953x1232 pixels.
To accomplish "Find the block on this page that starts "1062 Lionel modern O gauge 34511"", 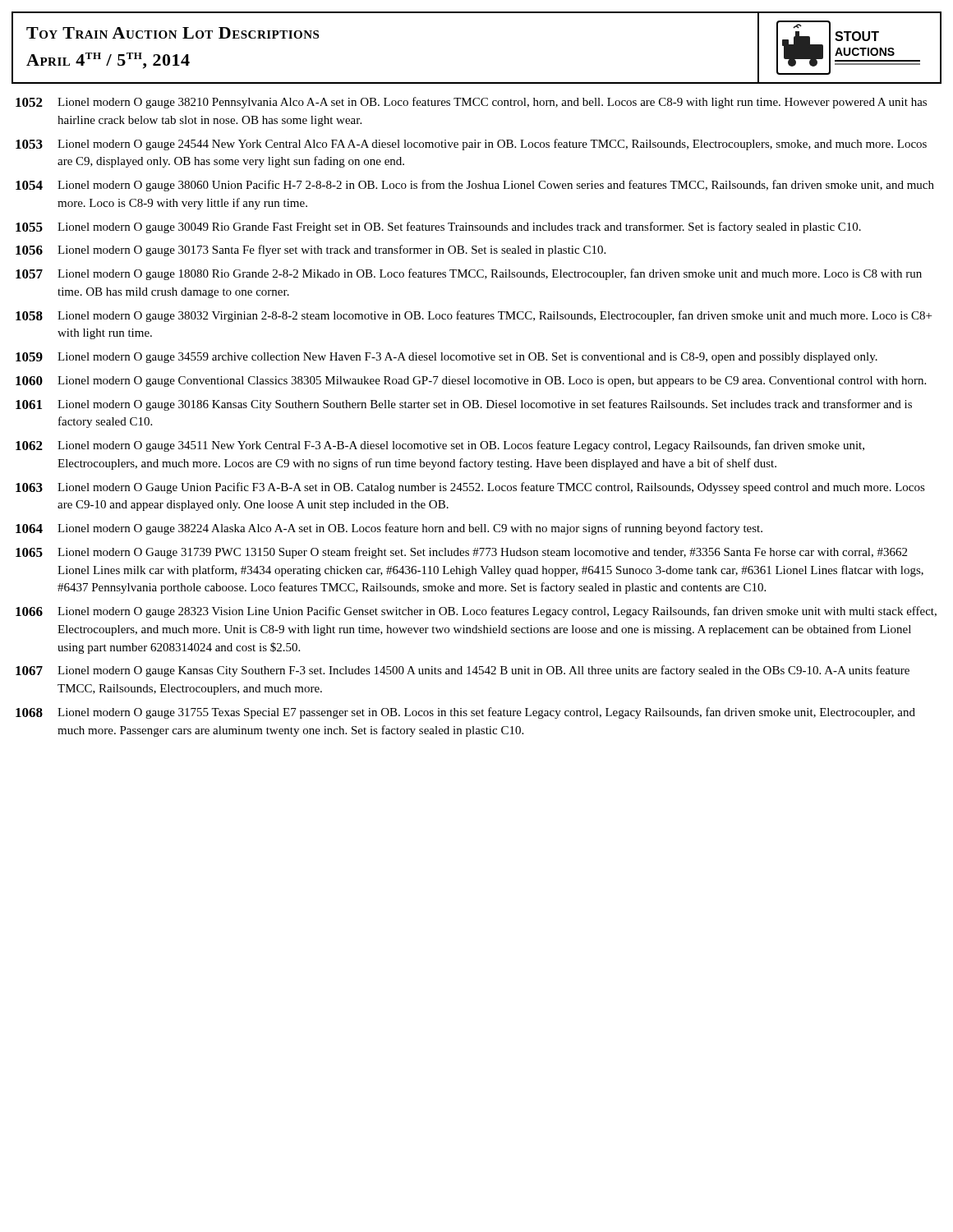I will coord(476,455).
